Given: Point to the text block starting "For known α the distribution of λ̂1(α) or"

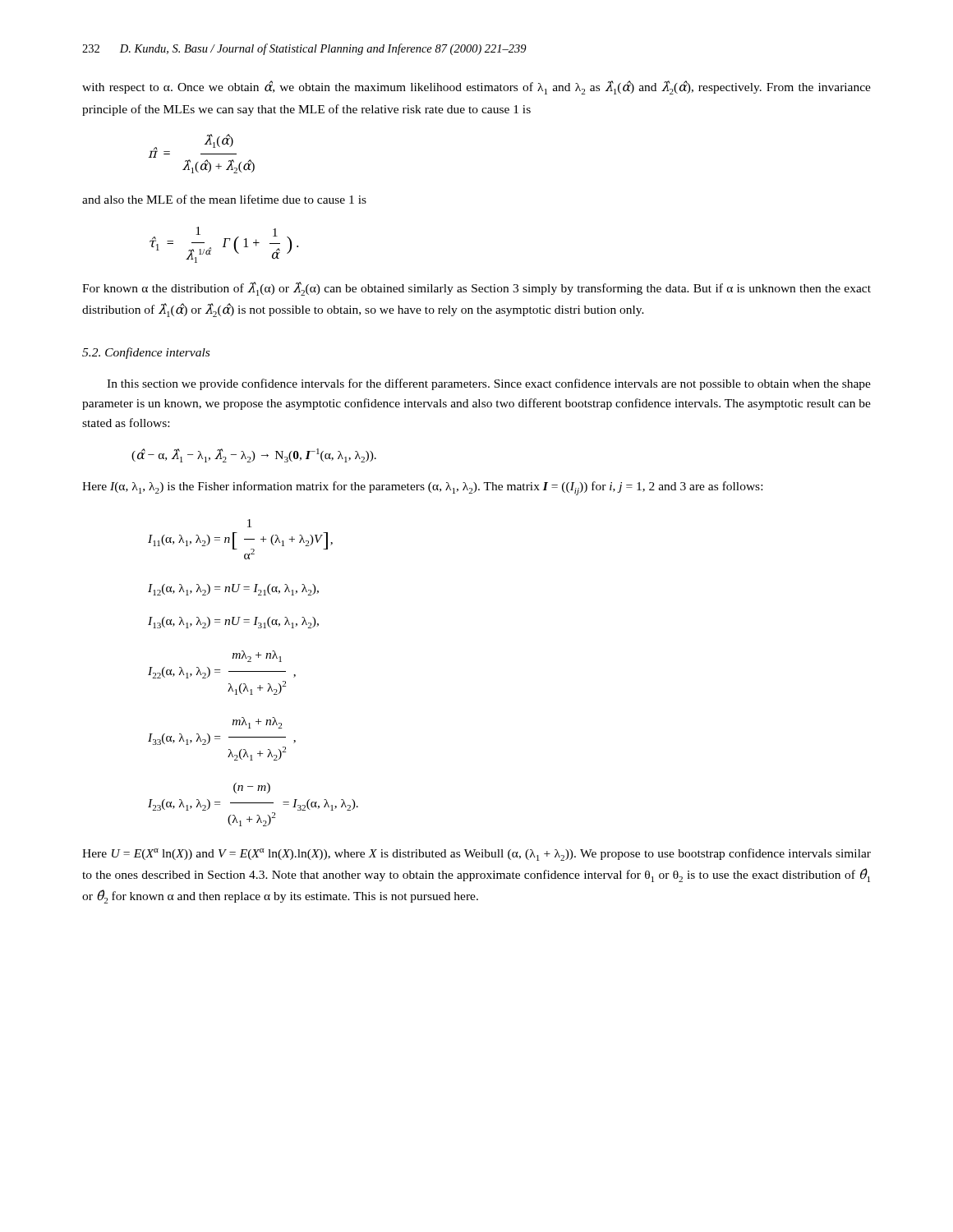Looking at the screenshot, I should pos(476,300).
